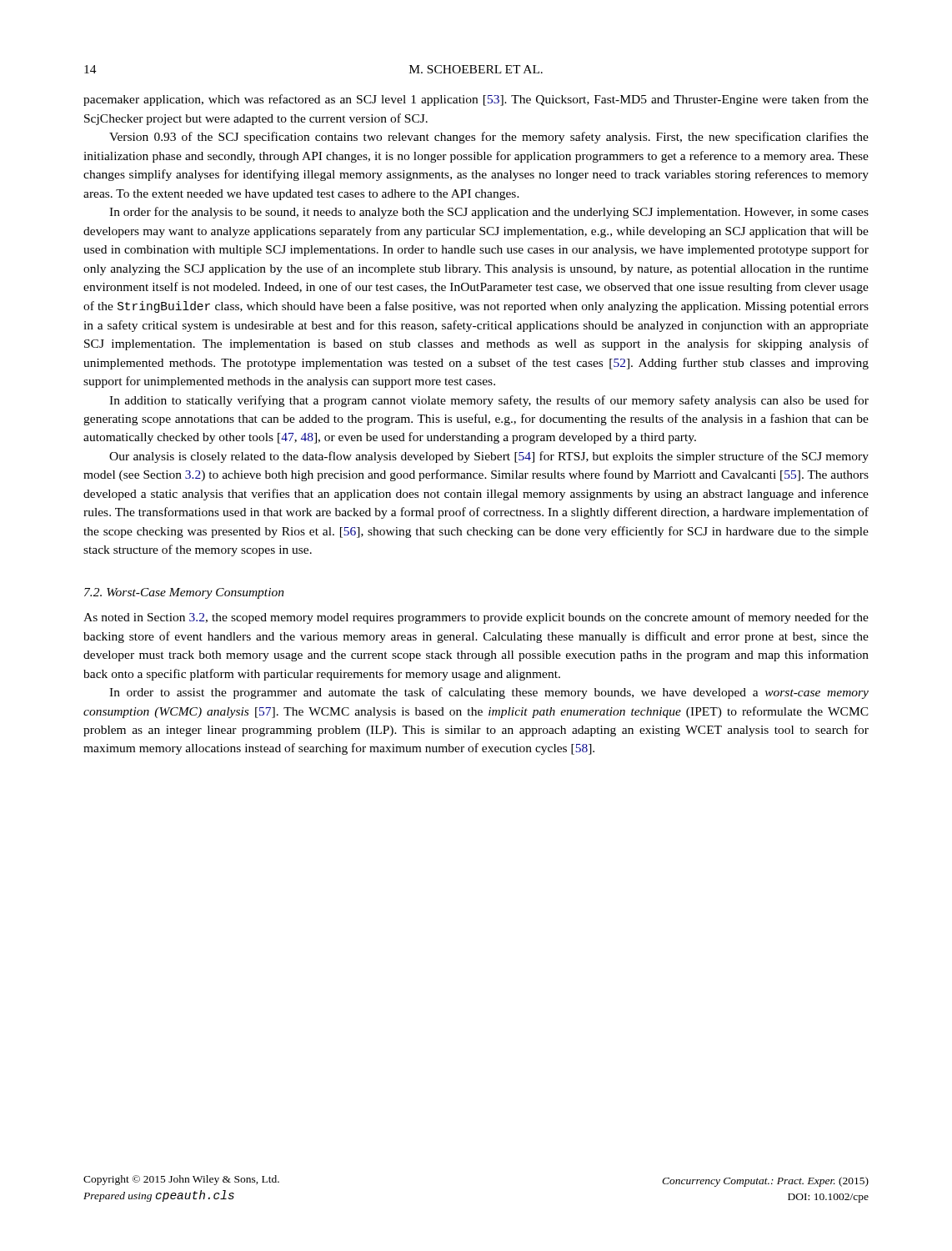Find the passage starting "Version 0.93 of"
This screenshot has width=952, height=1251.
point(476,165)
